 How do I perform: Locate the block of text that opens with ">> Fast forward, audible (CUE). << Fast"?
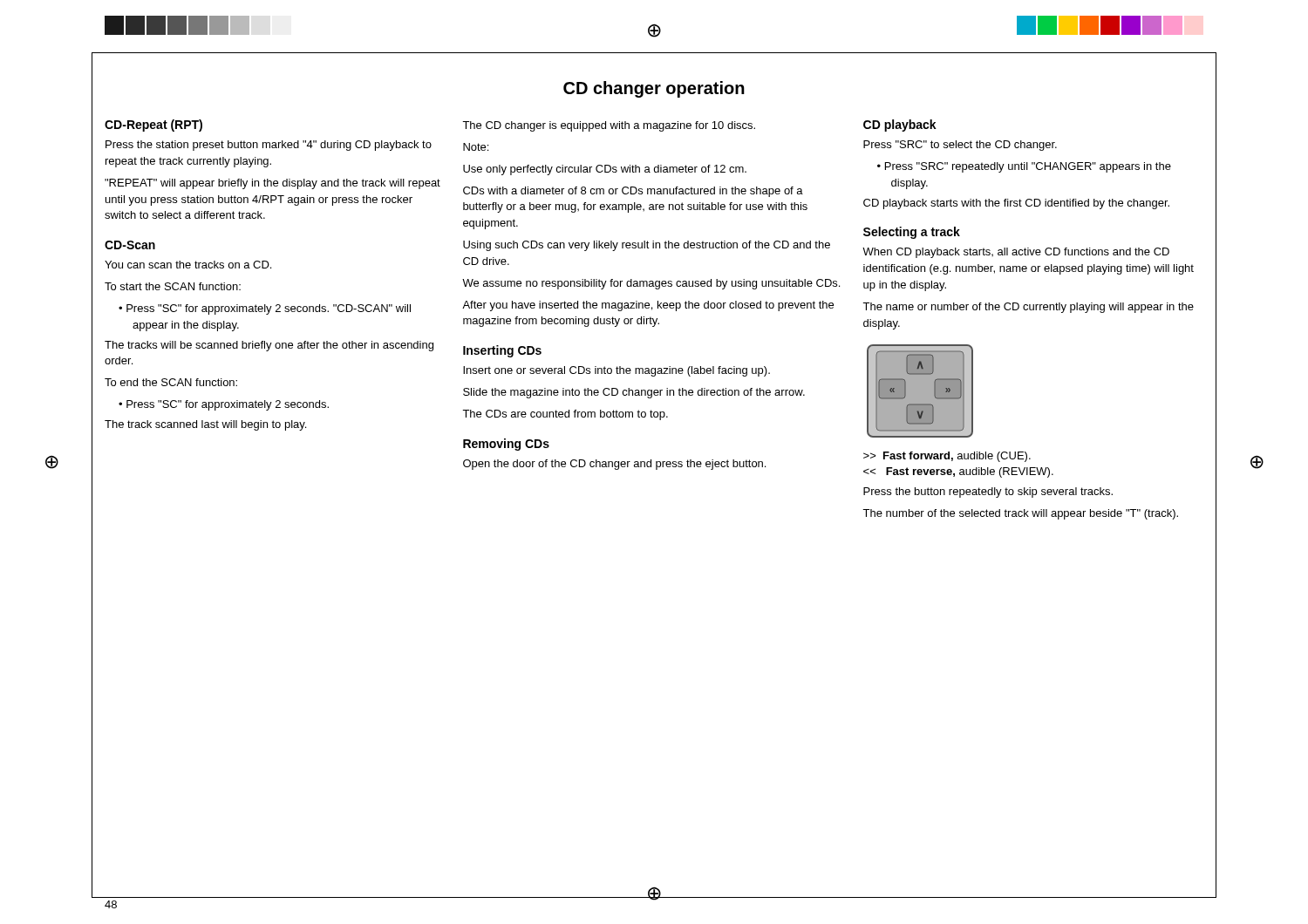click(958, 463)
